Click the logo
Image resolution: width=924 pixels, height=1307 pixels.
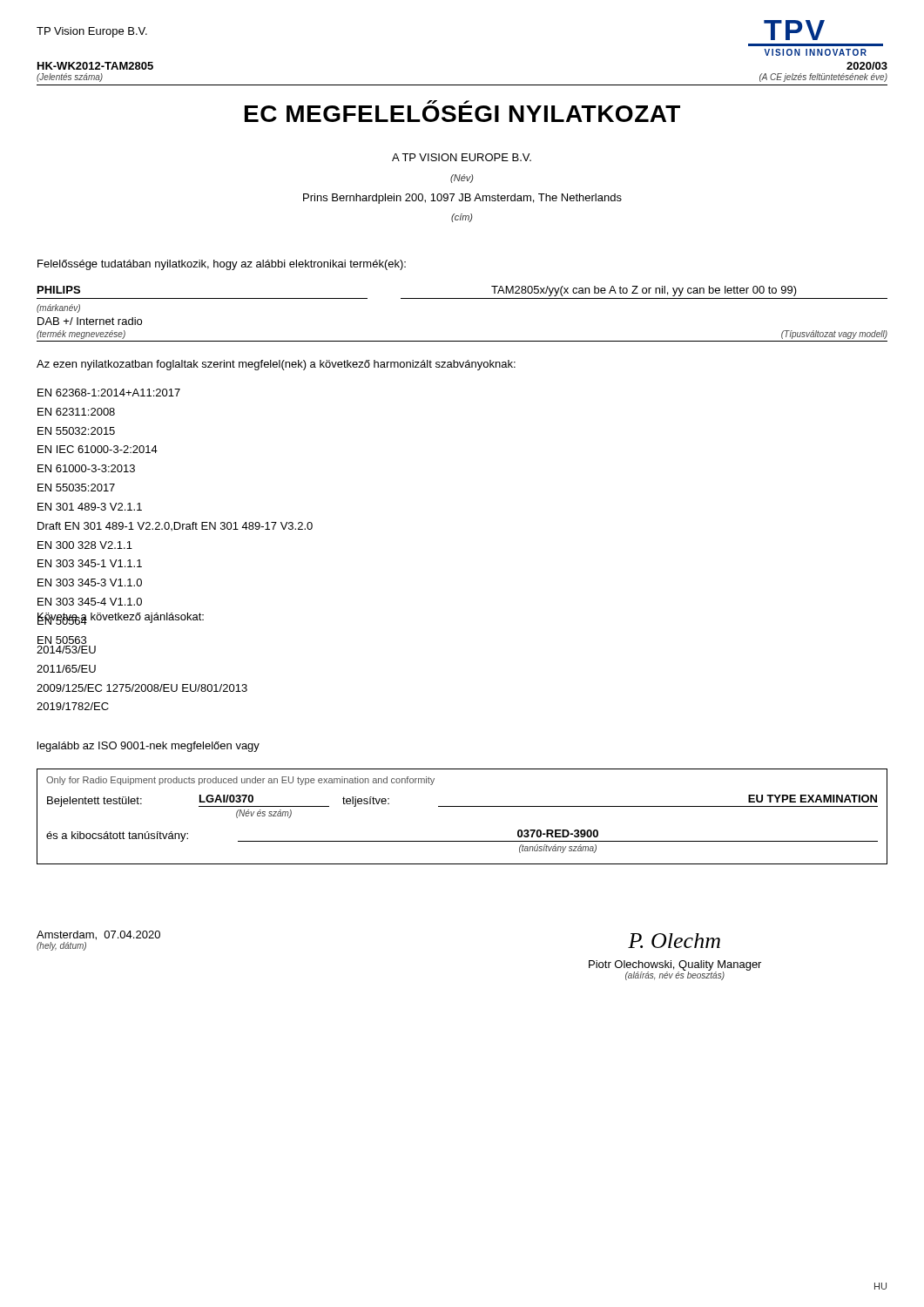(818, 37)
